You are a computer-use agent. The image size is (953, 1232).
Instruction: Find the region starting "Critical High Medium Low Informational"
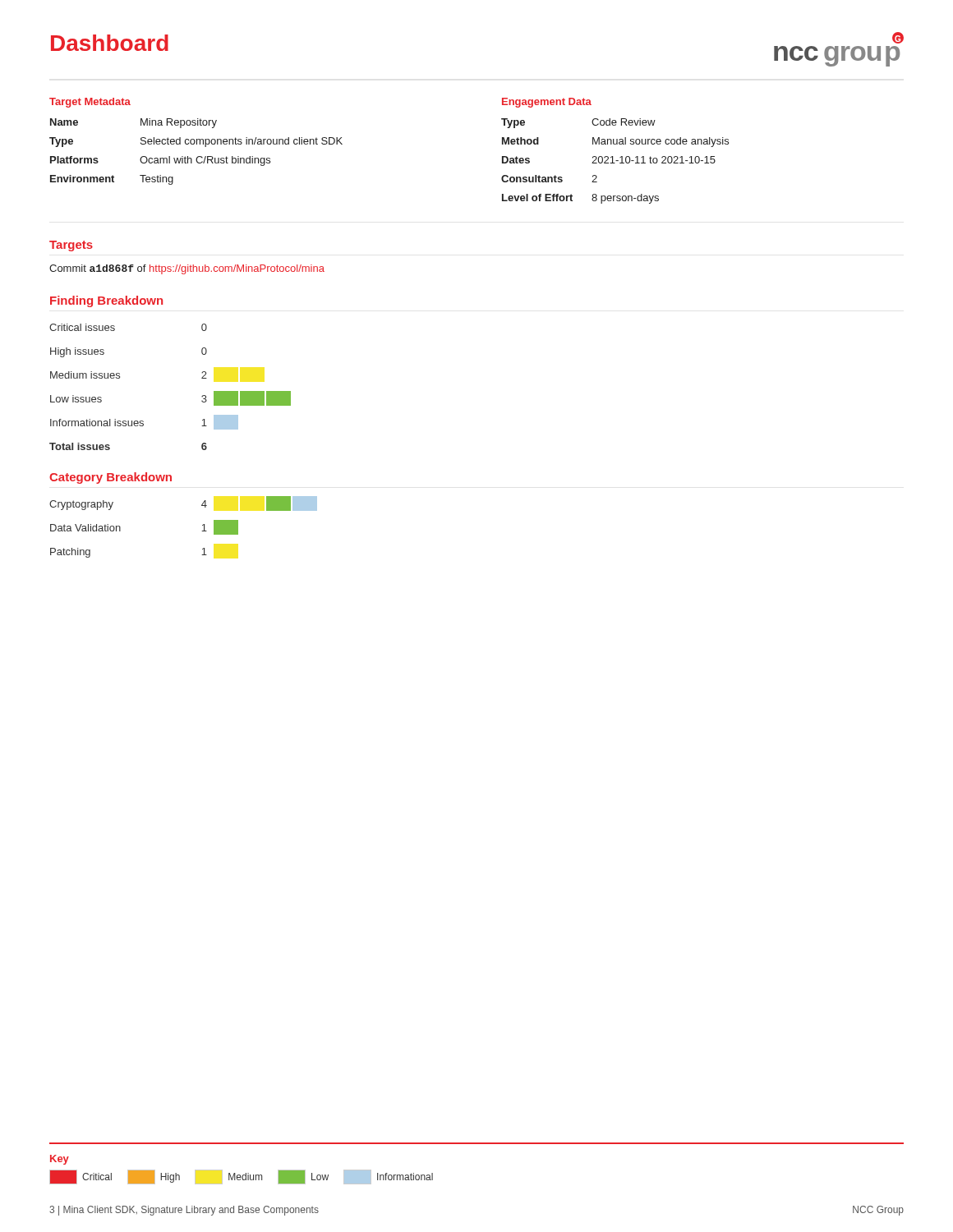point(241,1177)
